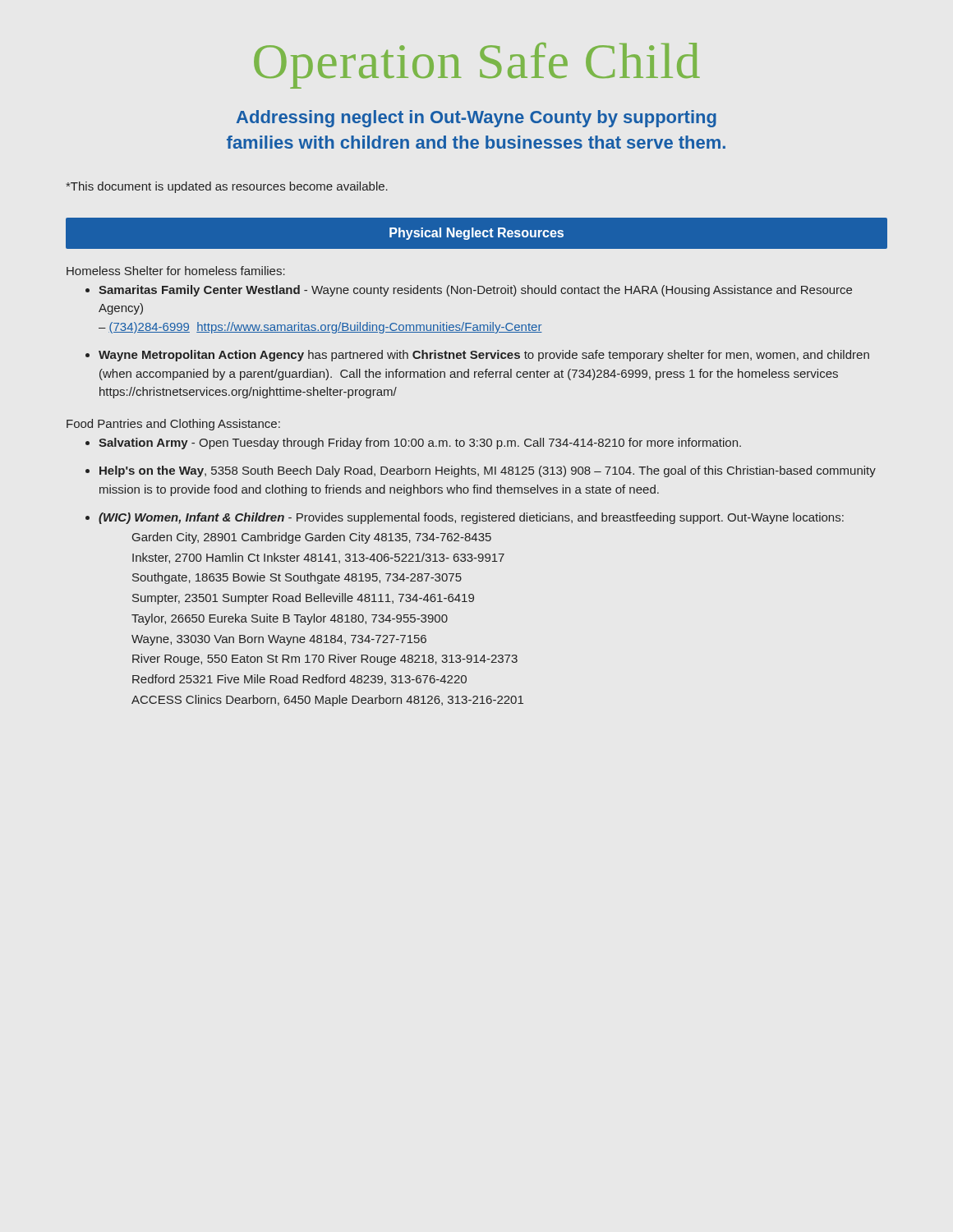Point to the element starting "Help's on the Way, 5358 South"
The height and width of the screenshot is (1232, 953).
pyautogui.click(x=487, y=480)
